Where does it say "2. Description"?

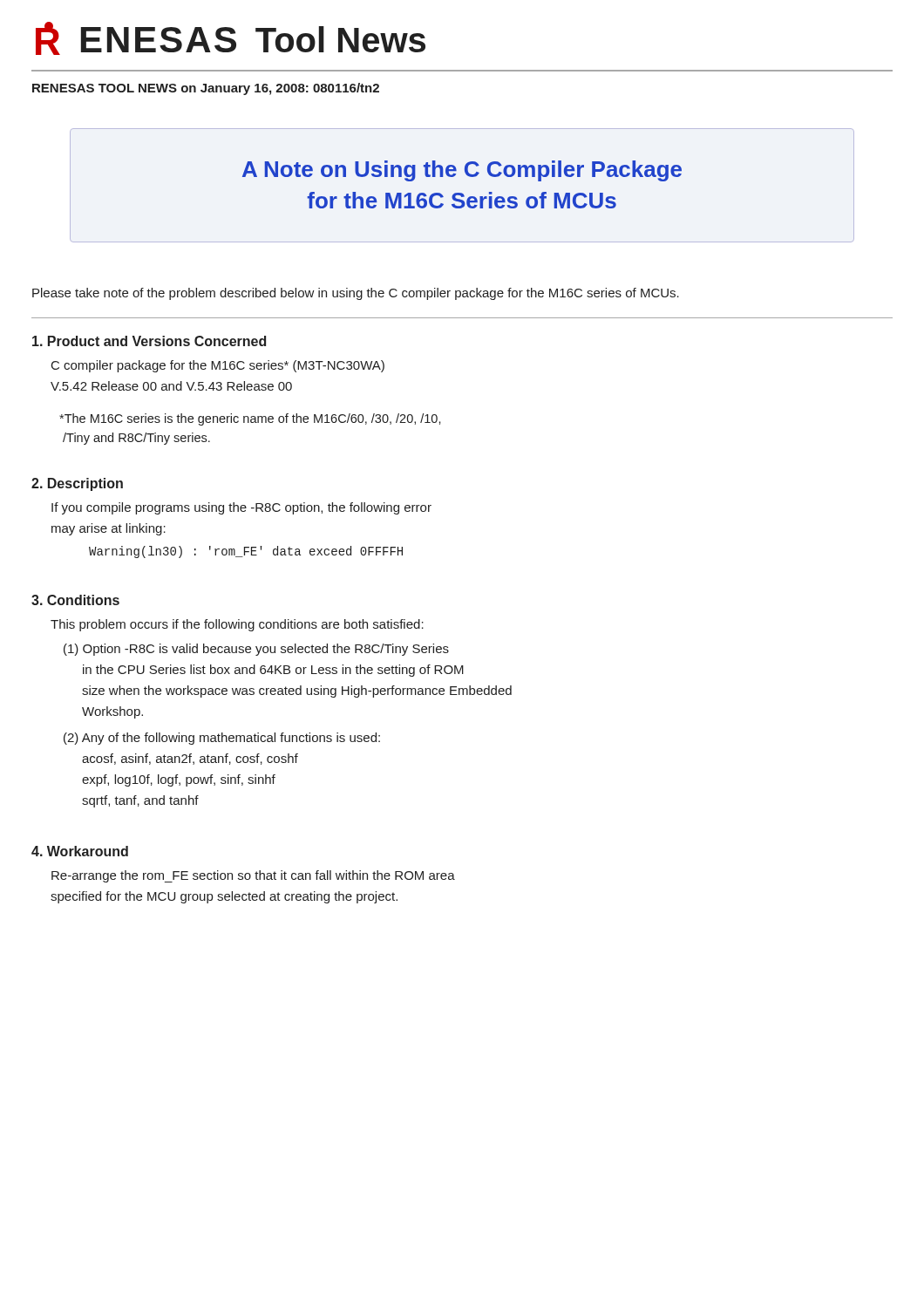tap(78, 483)
